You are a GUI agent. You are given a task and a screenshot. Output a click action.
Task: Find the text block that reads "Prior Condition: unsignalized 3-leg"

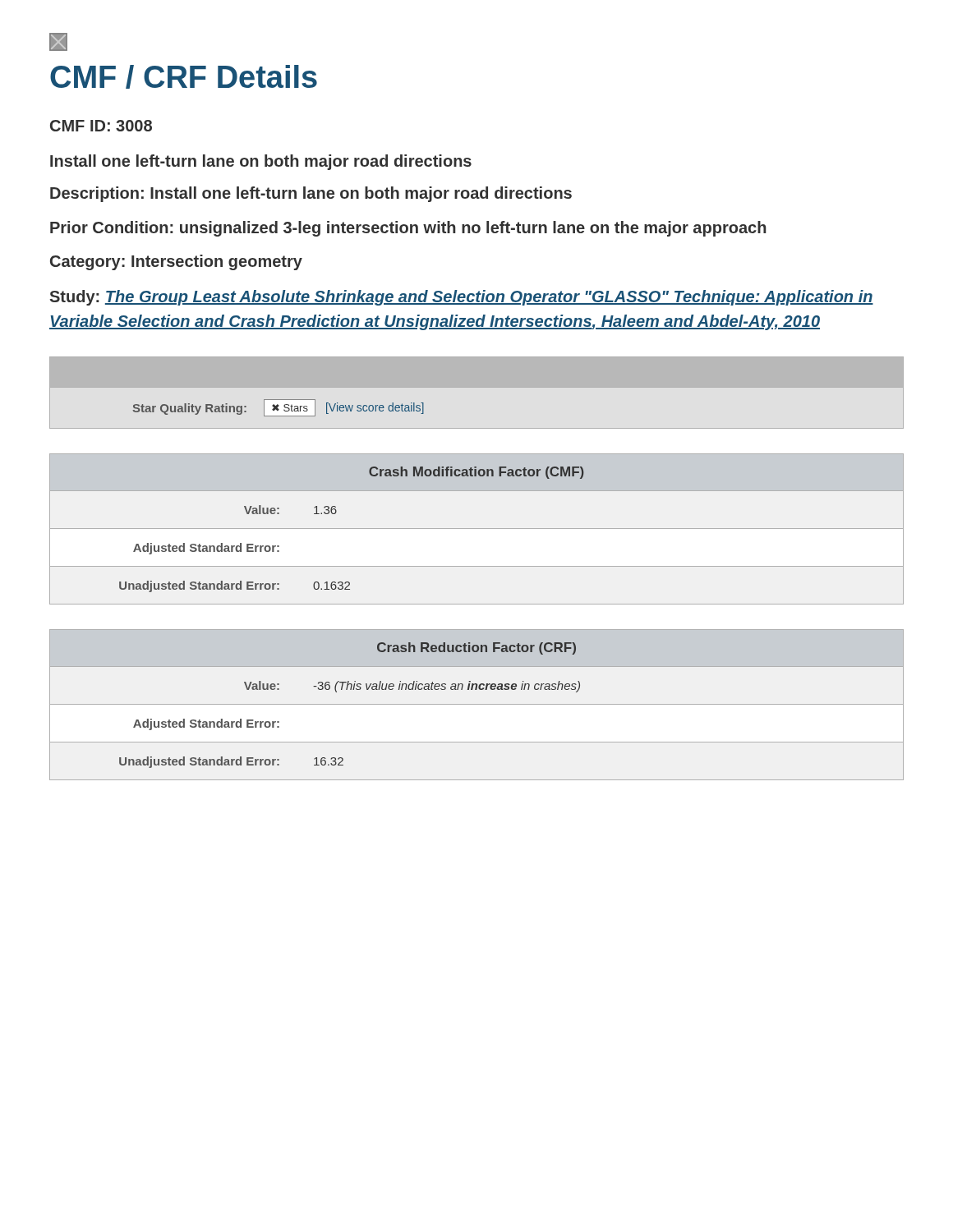pos(440,227)
